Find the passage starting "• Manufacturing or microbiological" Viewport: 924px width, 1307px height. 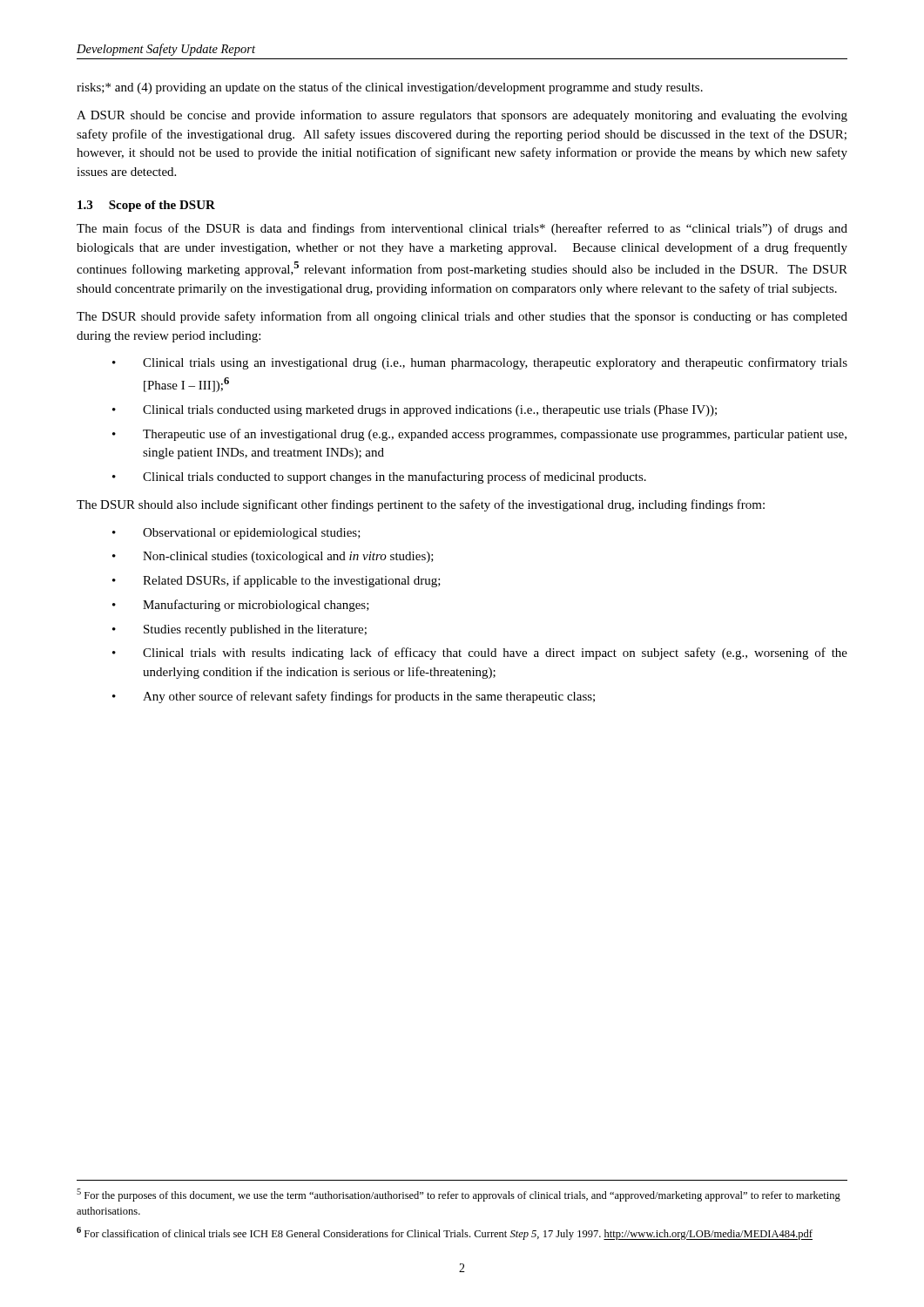tap(241, 606)
